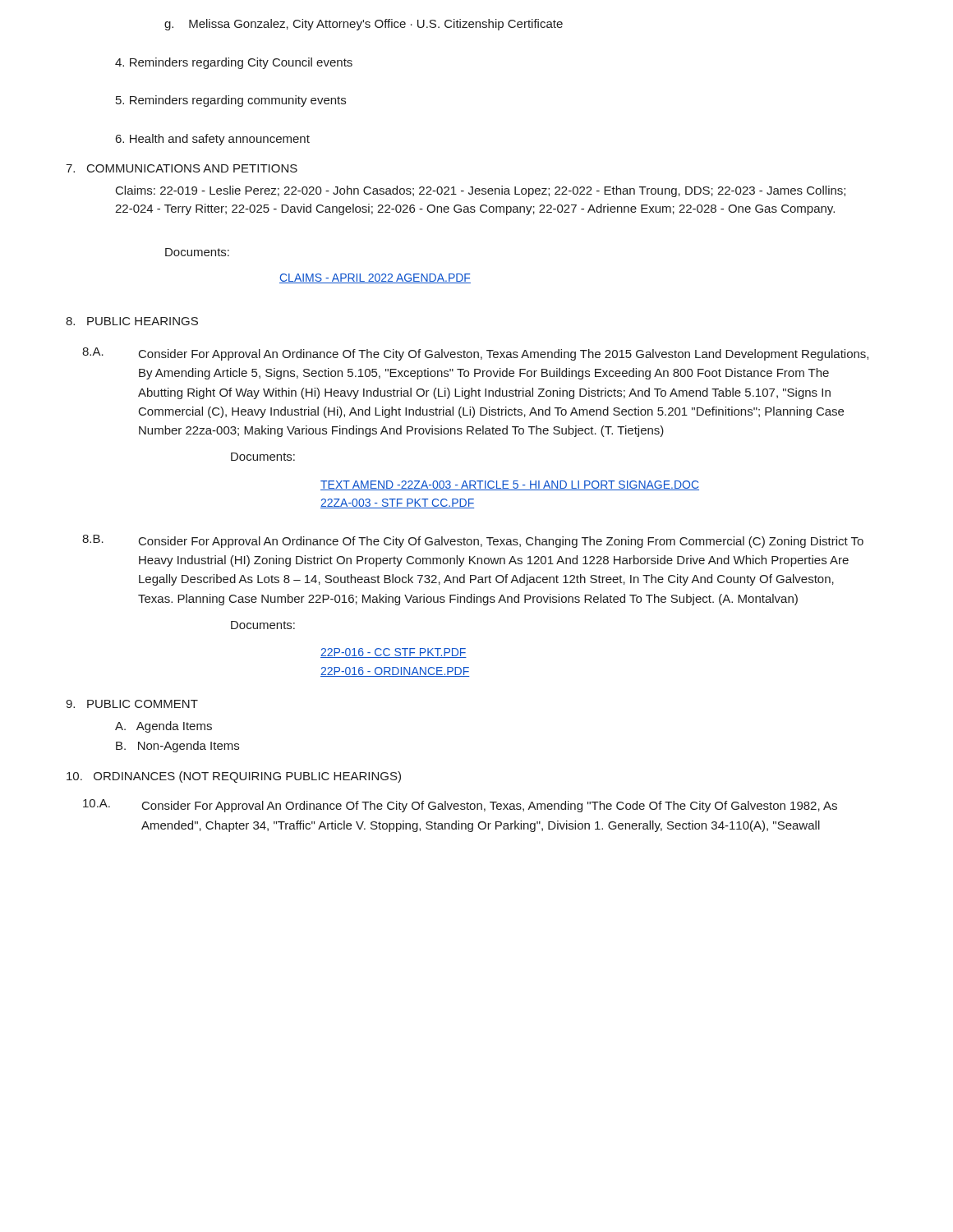Find the block on this page that starts "6. Health and safety"
Screen dimensions: 1232x953
(x=213, y=140)
